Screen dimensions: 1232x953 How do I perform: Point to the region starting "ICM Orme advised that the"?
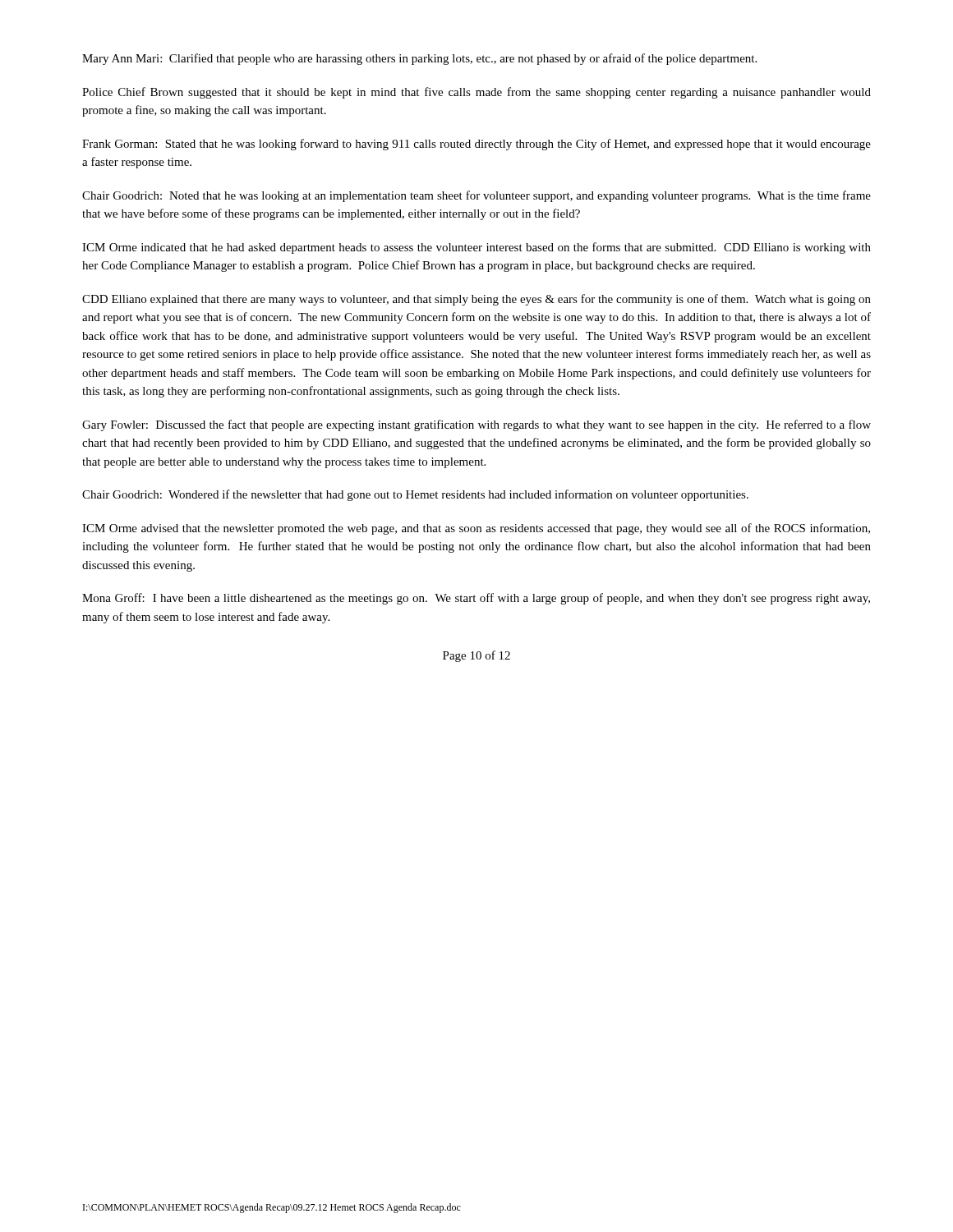pyautogui.click(x=476, y=546)
